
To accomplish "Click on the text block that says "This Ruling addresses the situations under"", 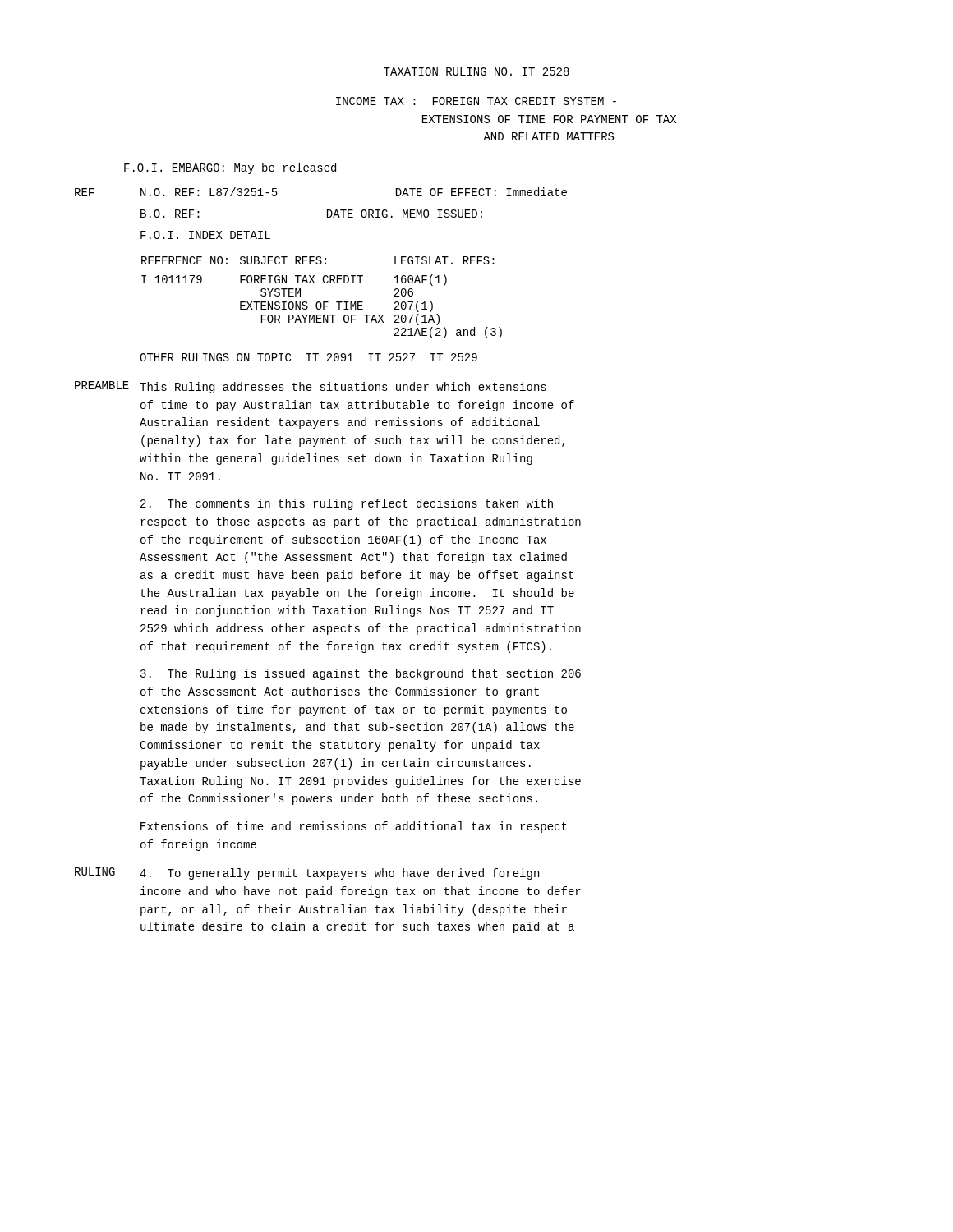I will point(357,432).
